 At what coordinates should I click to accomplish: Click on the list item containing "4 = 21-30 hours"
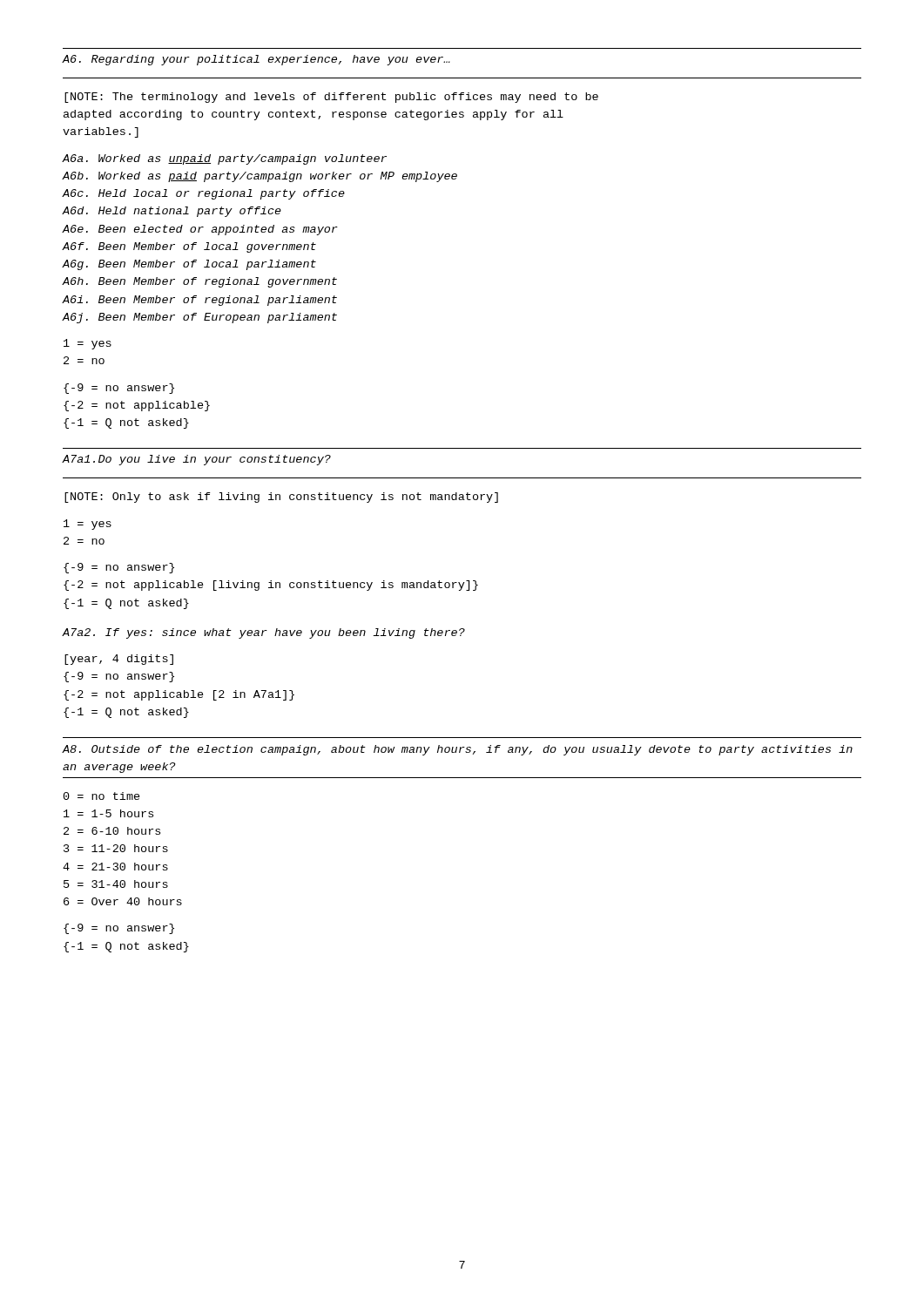pos(116,867)
